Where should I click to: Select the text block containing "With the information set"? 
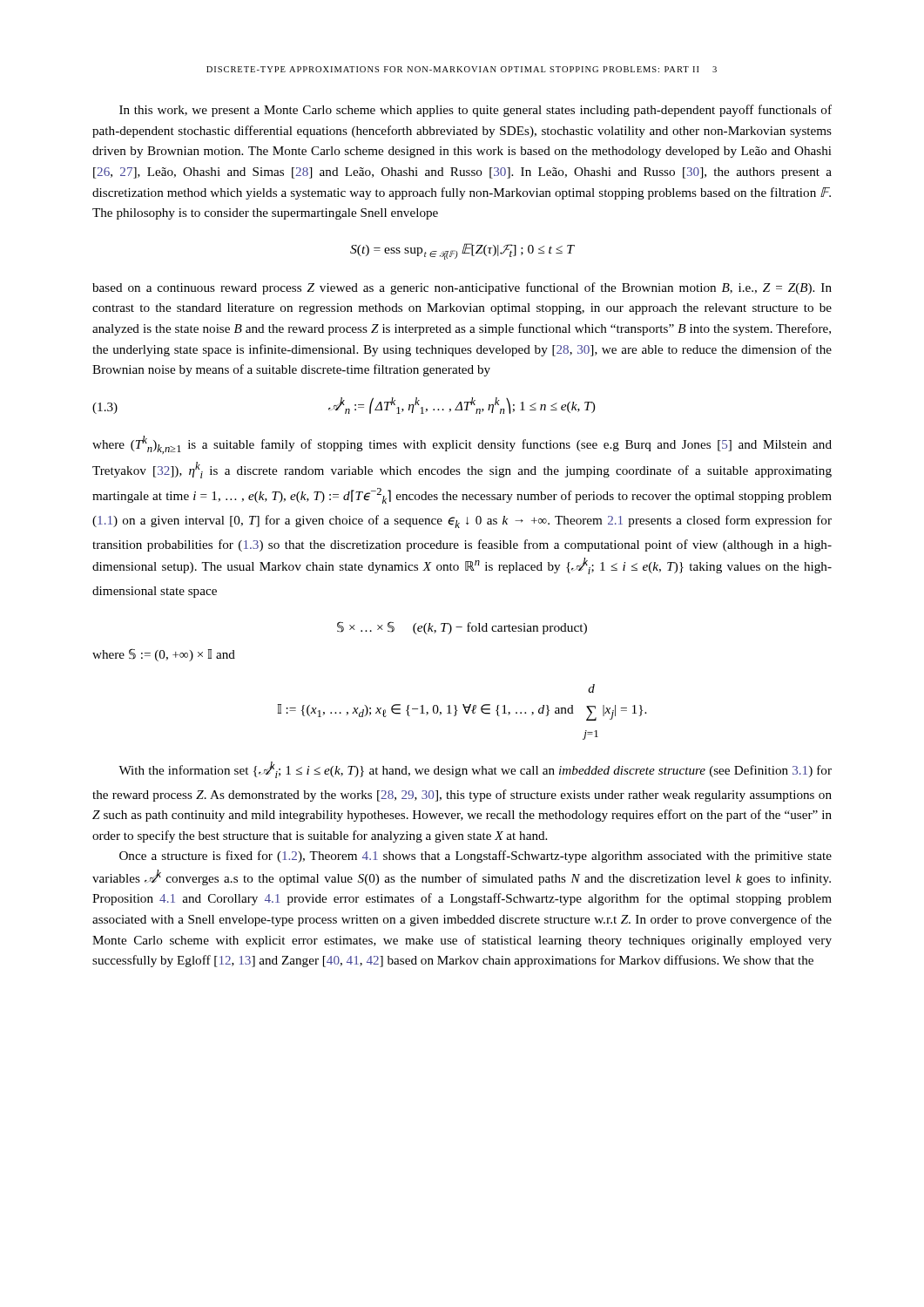[462, 802]
